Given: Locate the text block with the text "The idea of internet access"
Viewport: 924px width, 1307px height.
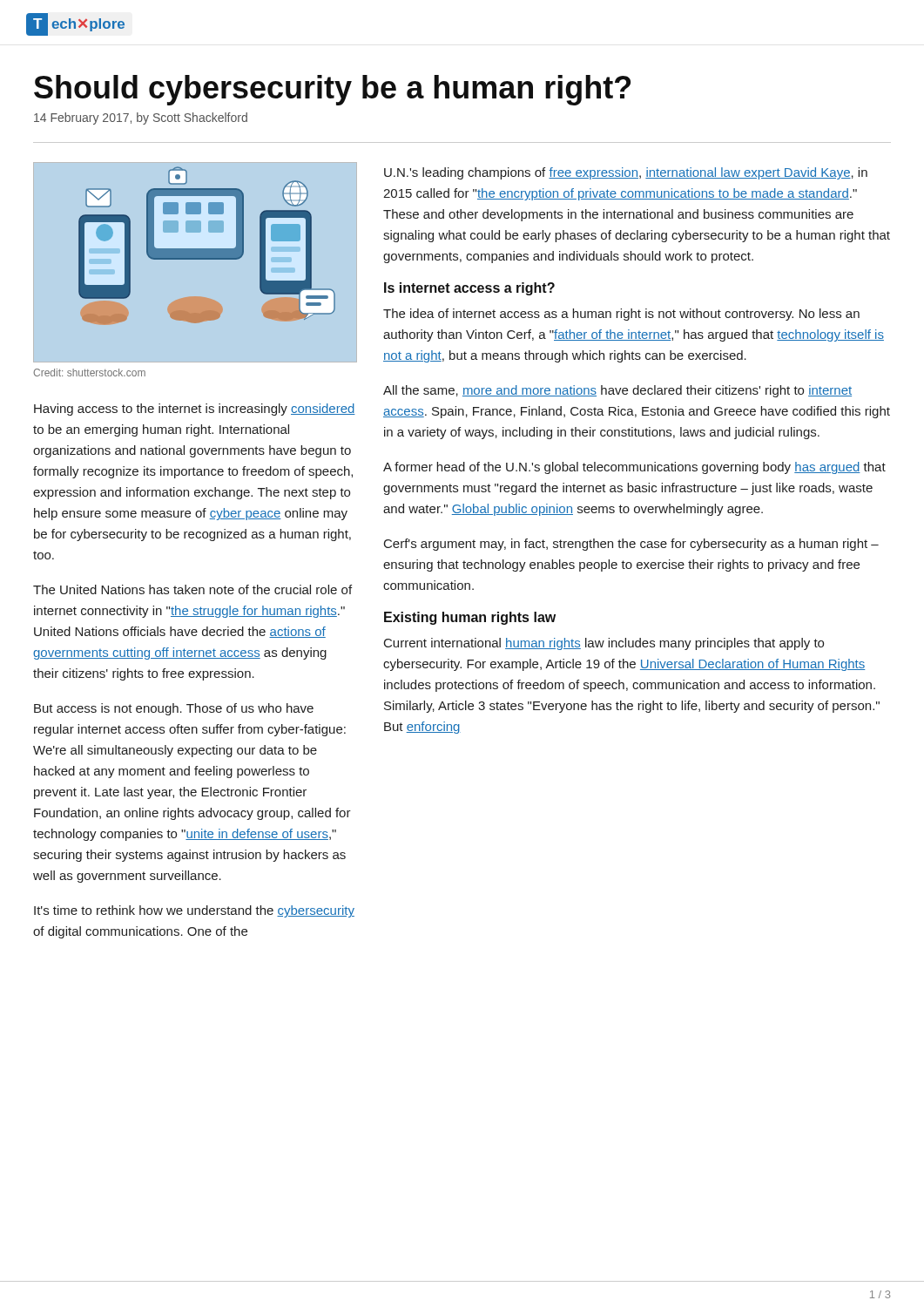Looking at the screenshot, I should pyautogui.click(x=634, y=335).
